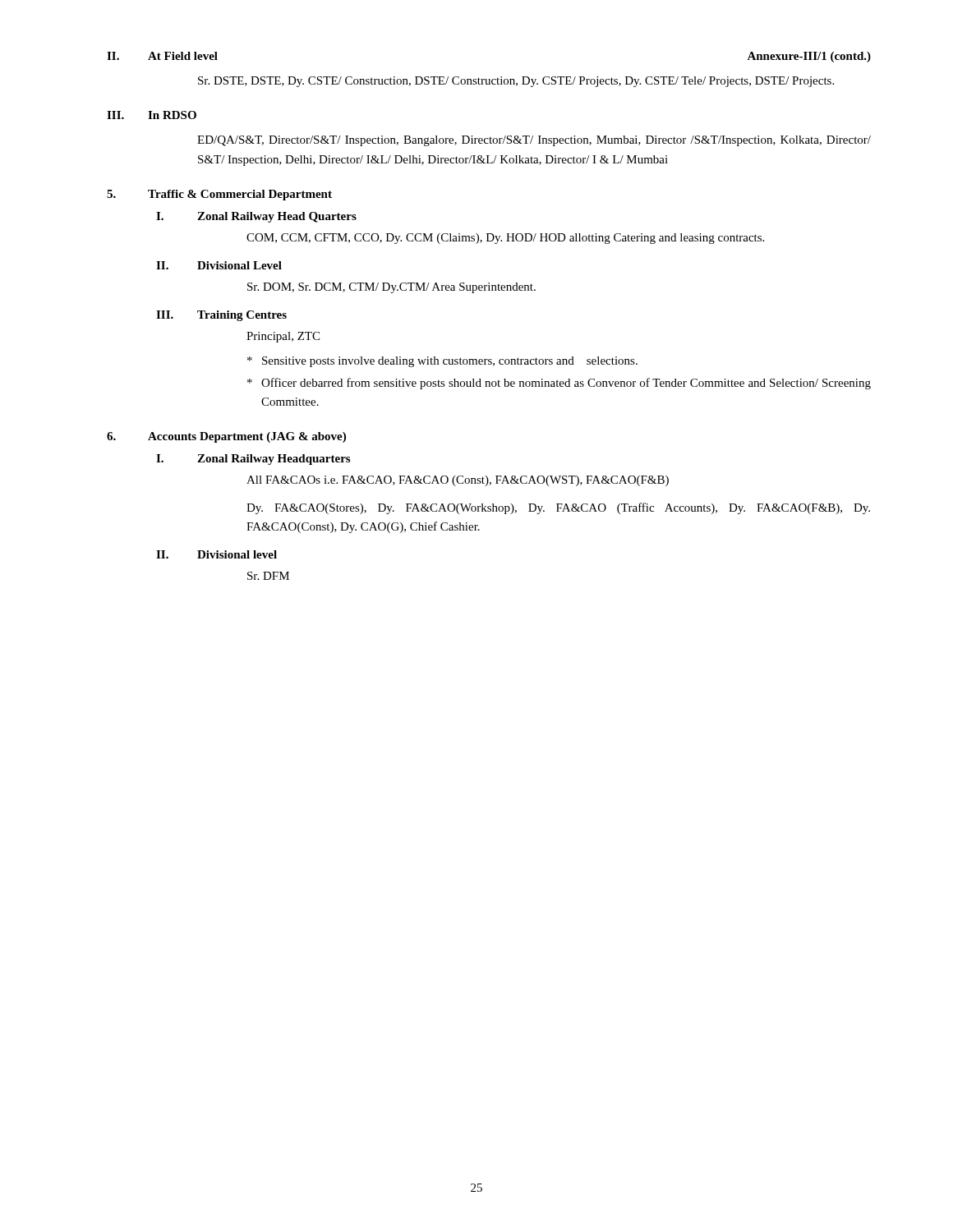Find the block on this page that starts "ED/QA/S&T, Director/S&T/ Inspection,"
953x1232 pixels.
point(534,149)
